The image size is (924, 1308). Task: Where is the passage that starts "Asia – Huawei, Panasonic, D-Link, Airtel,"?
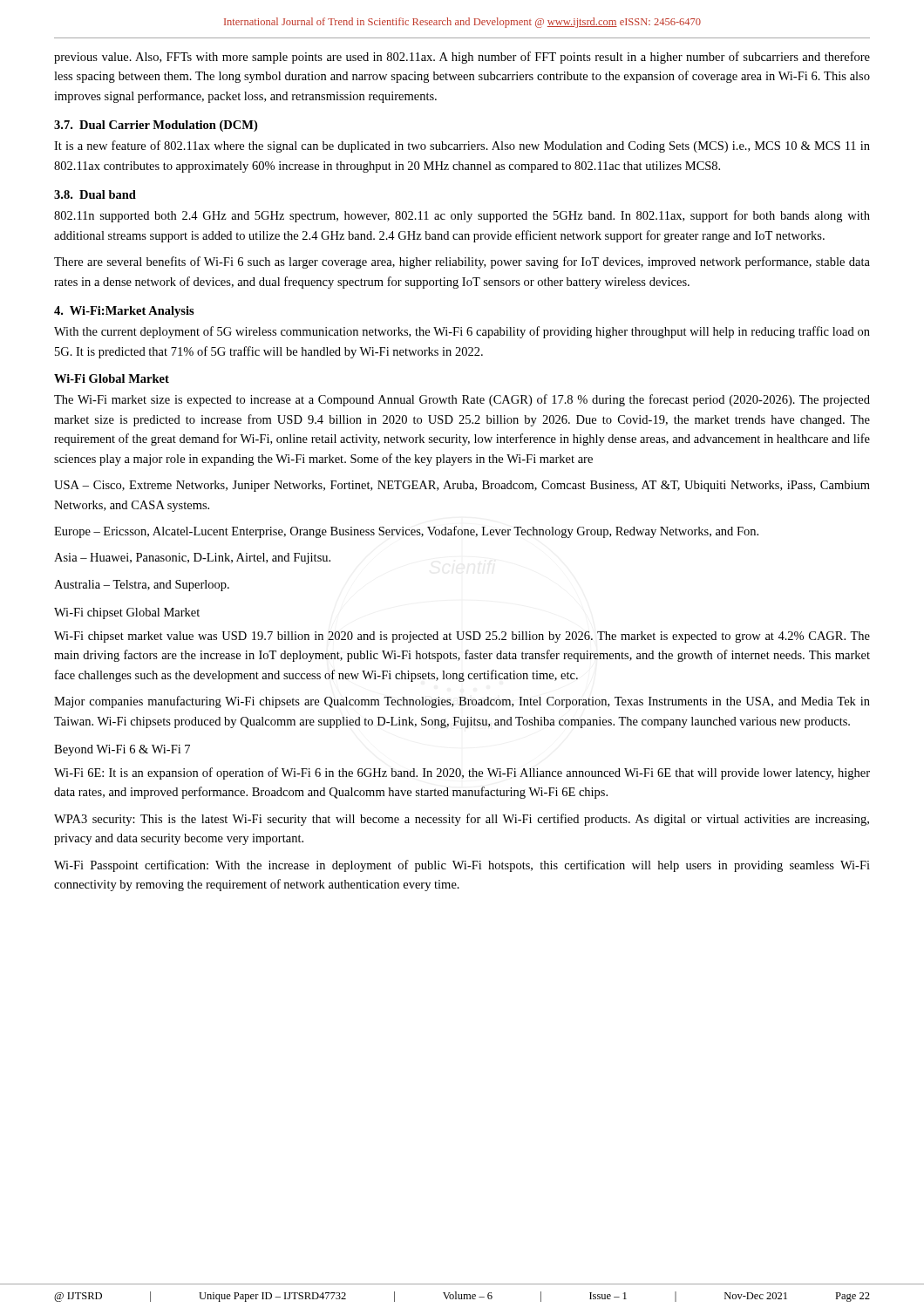click(193, 558)
